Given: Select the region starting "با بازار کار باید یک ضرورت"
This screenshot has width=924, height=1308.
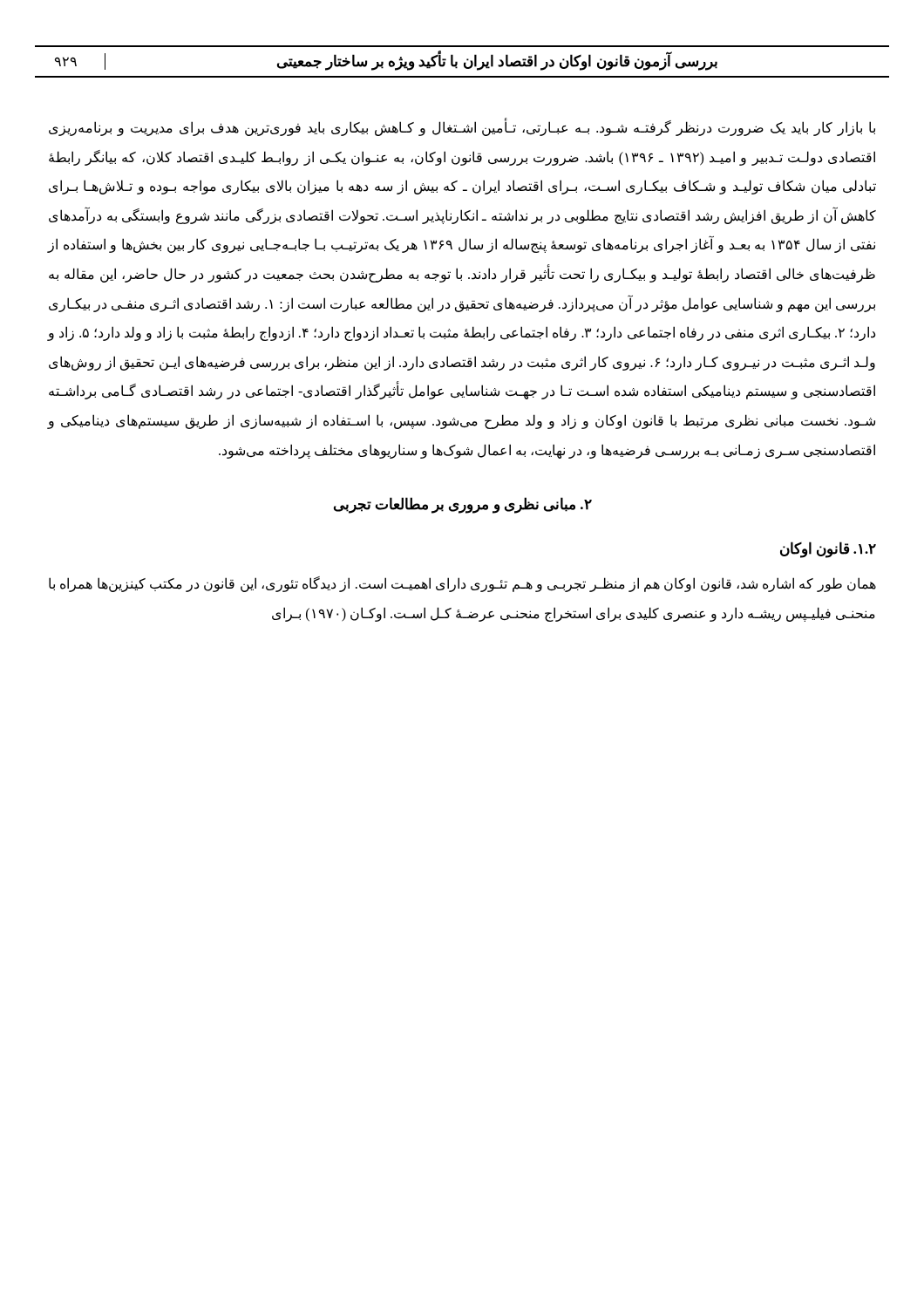Looking at the screenshot, I should (462, 289).
